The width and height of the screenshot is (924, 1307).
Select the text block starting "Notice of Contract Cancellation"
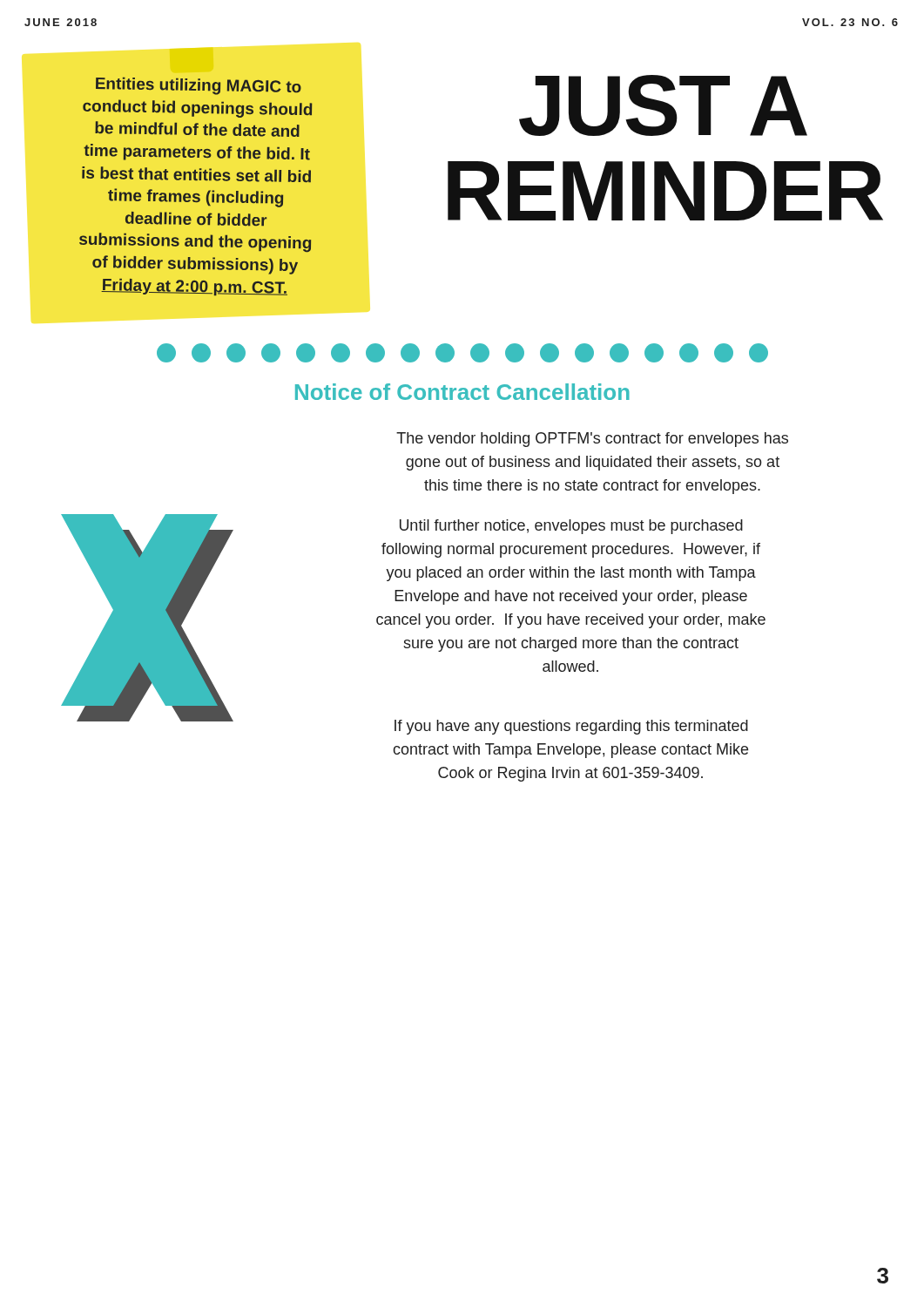[x=462, y=392]
